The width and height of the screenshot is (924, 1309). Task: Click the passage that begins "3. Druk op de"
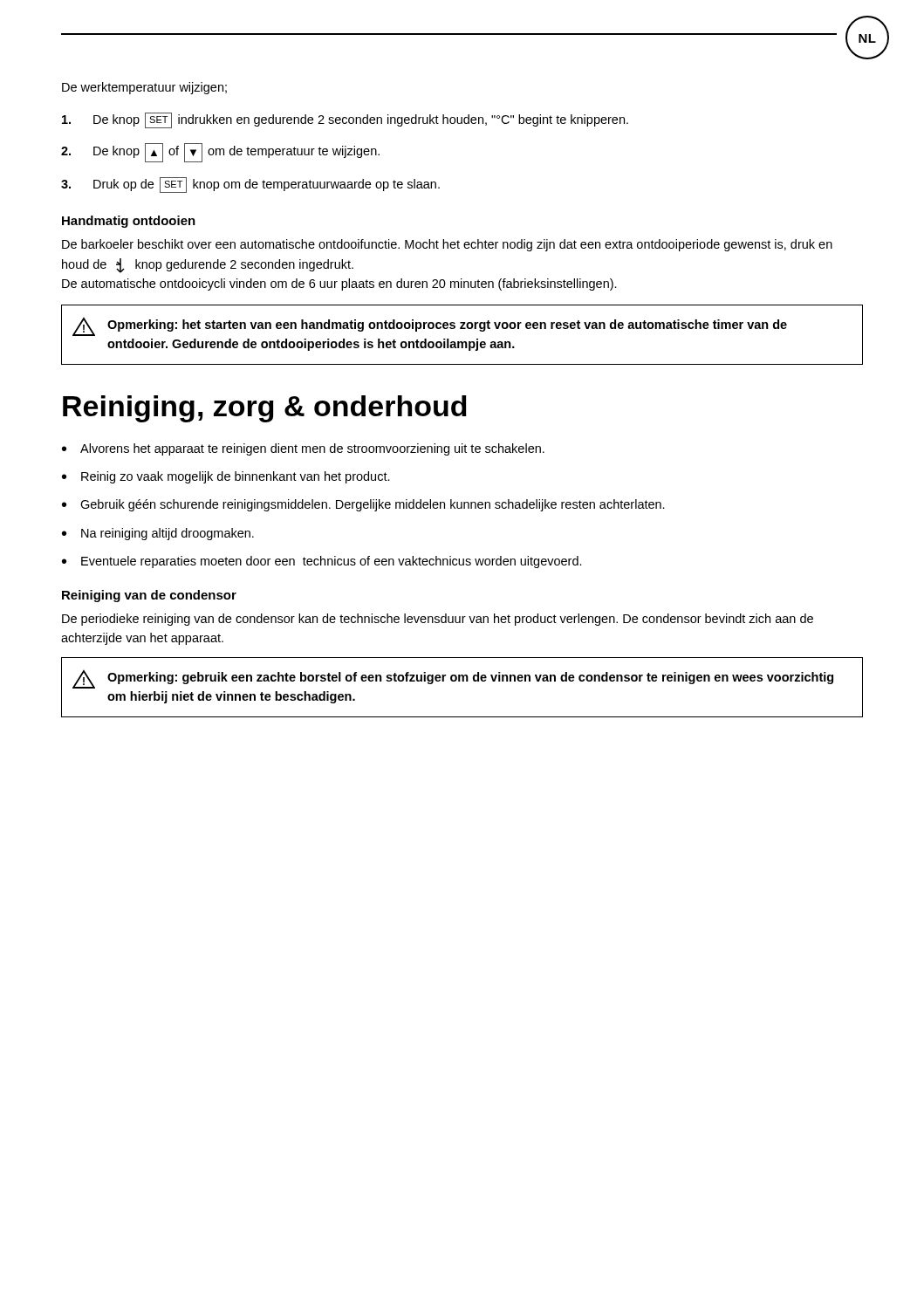(251, 184)
